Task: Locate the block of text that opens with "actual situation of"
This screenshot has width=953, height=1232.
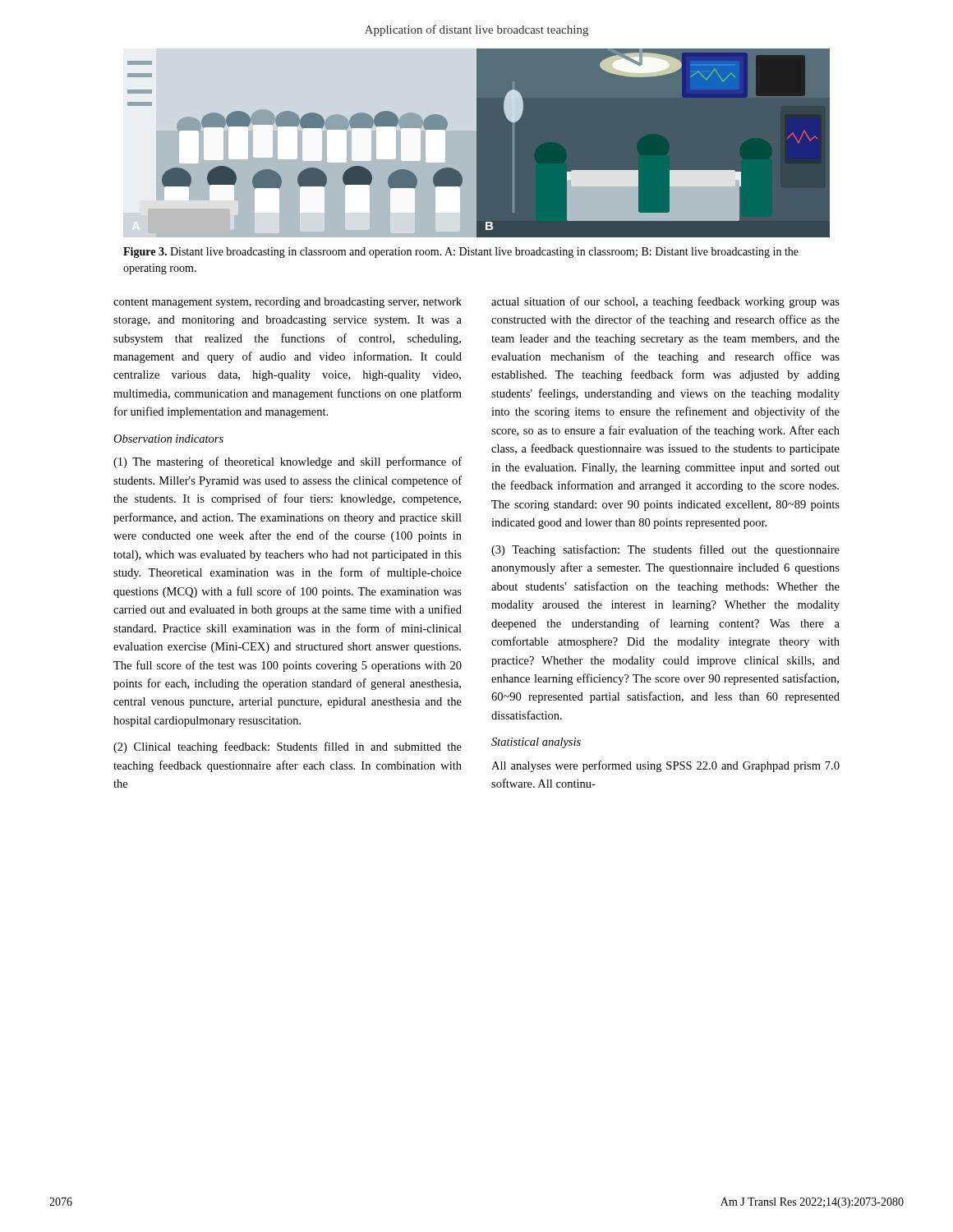Action: pyautogui.click(x=665, y=412)
